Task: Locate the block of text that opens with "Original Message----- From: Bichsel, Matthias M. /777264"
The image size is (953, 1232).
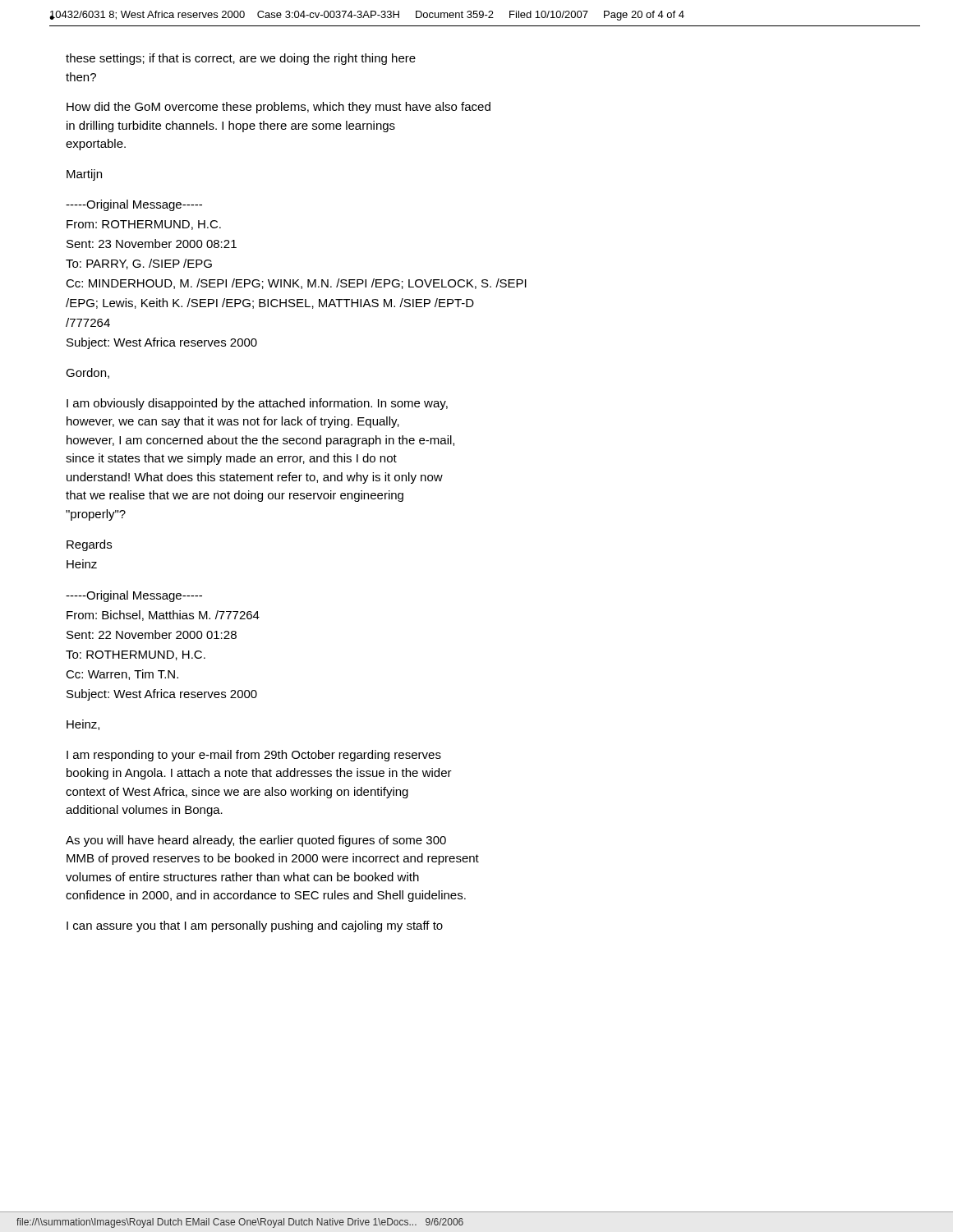Action: click(x=163, y=644)
